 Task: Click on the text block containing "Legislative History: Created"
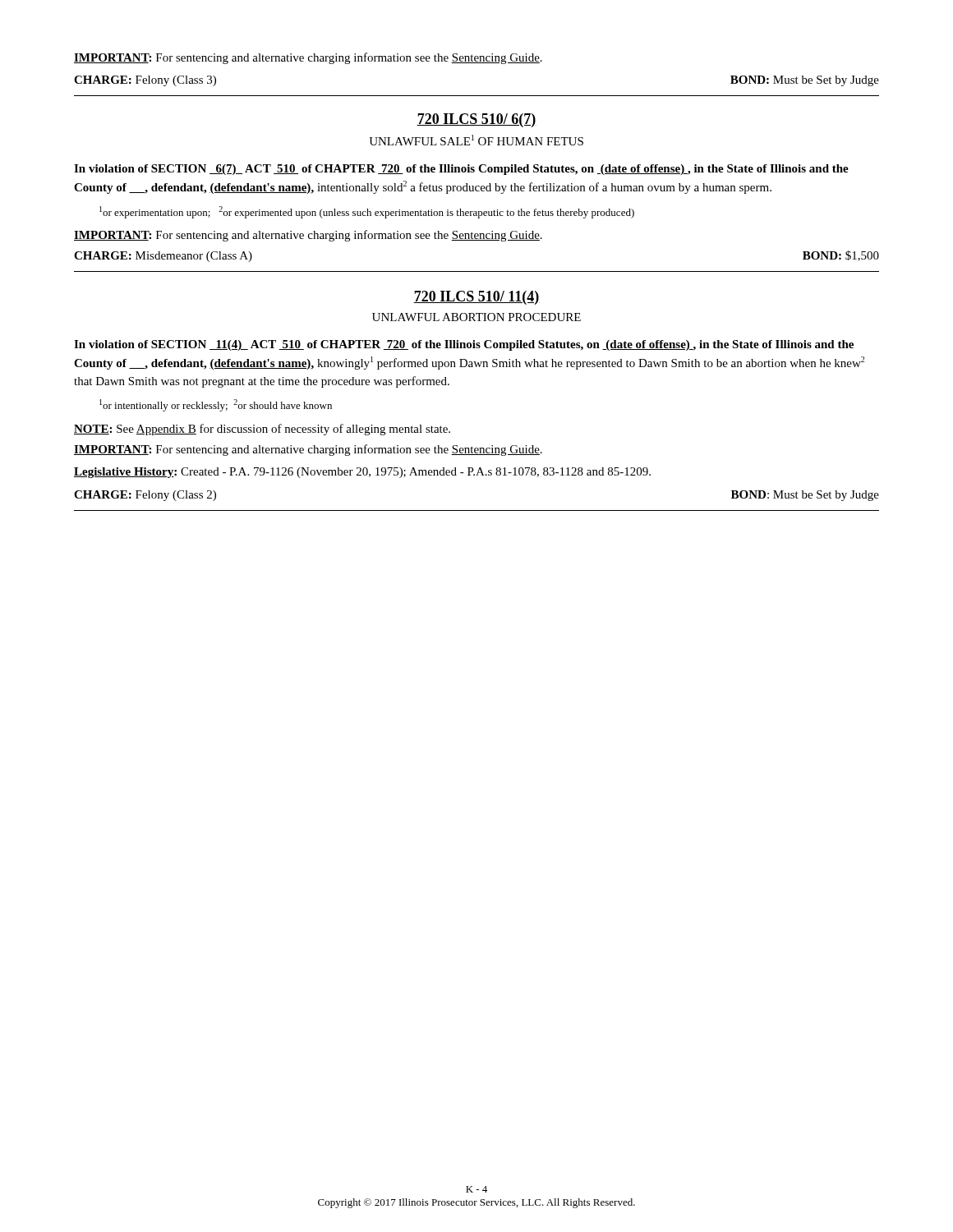pyautogui.click(x=363, y=471)
